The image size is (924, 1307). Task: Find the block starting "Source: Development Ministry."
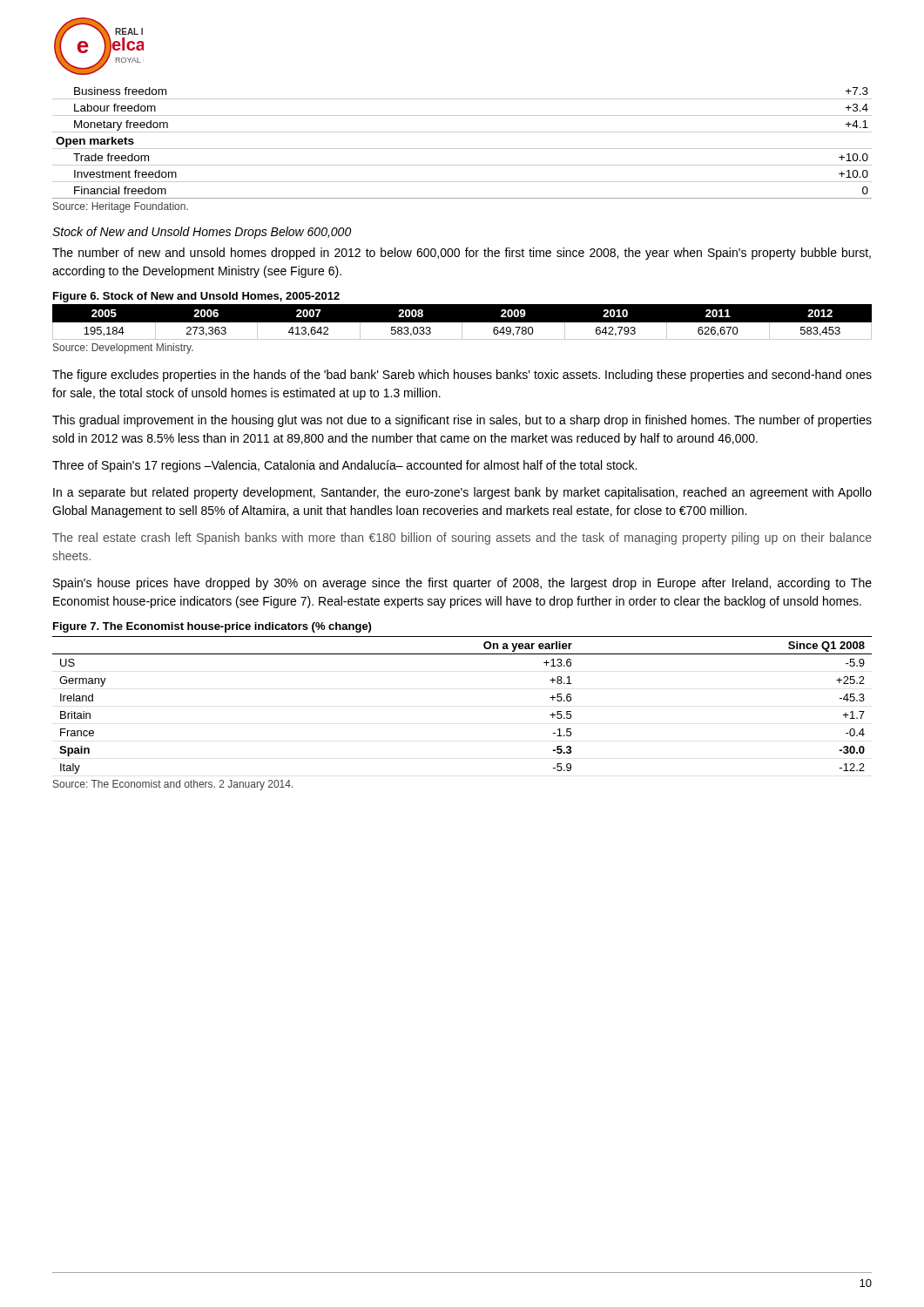pos(123,348)
